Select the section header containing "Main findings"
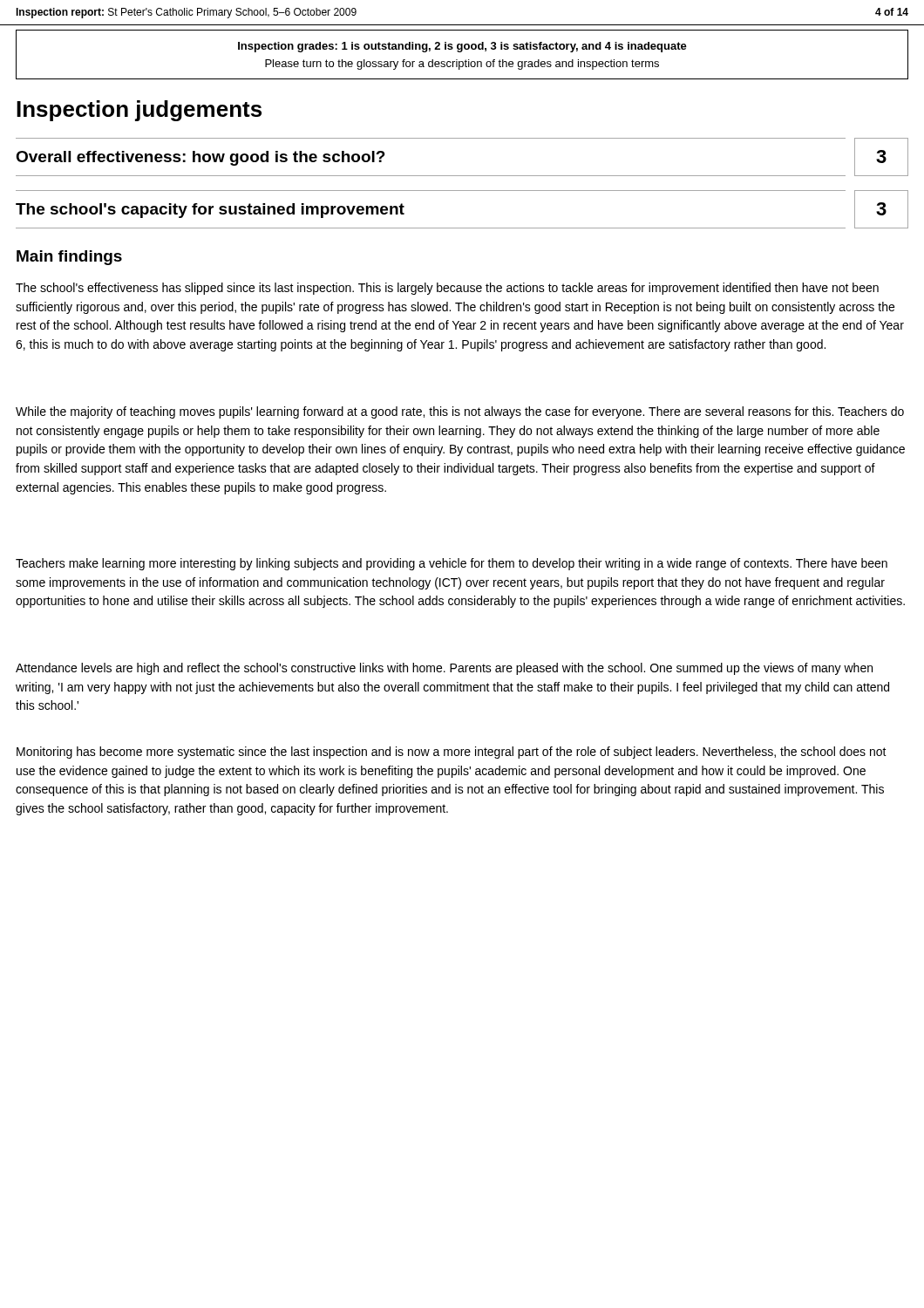 [x=69, y=256]
